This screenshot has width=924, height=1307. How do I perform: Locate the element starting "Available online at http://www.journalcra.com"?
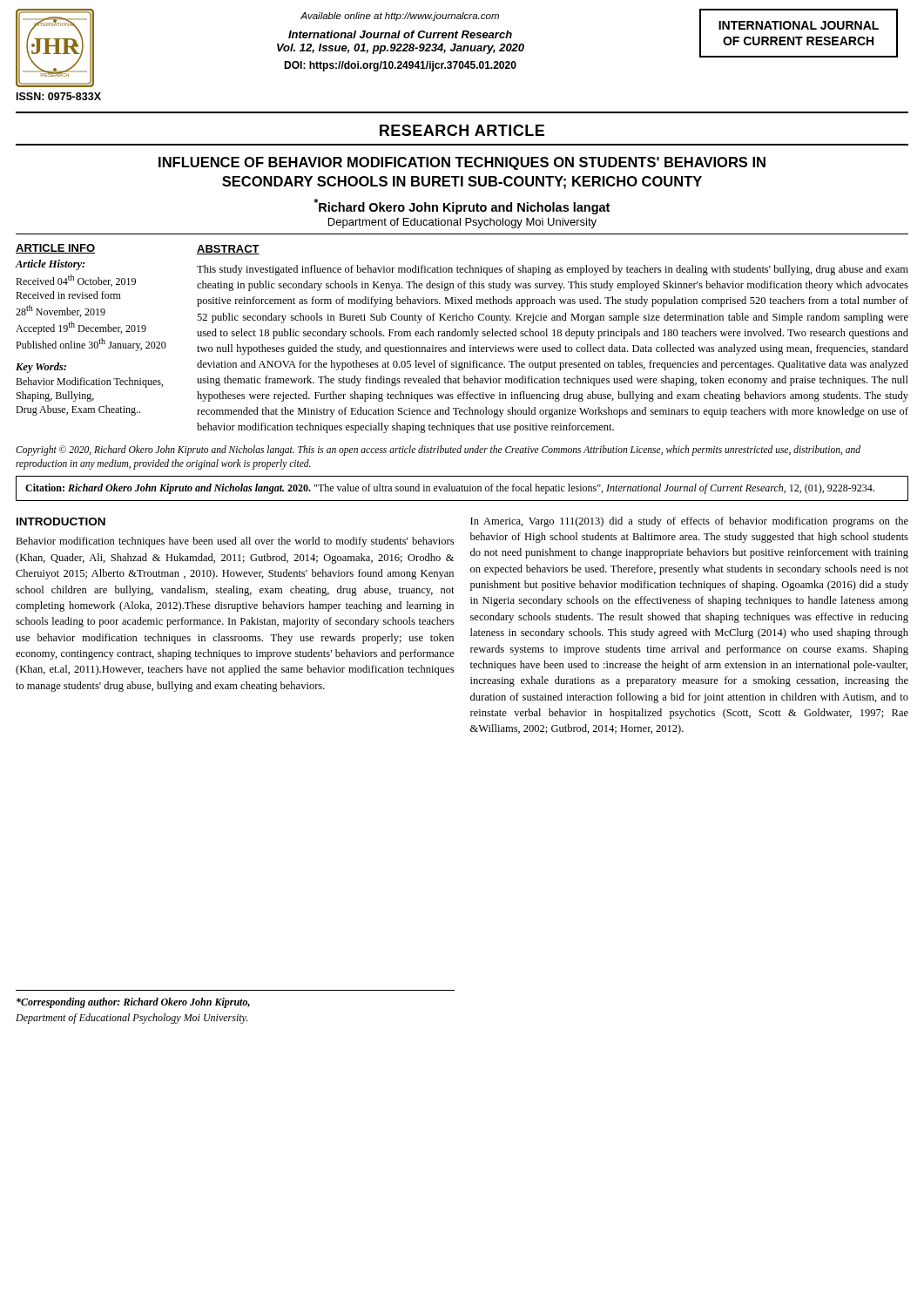400,16
